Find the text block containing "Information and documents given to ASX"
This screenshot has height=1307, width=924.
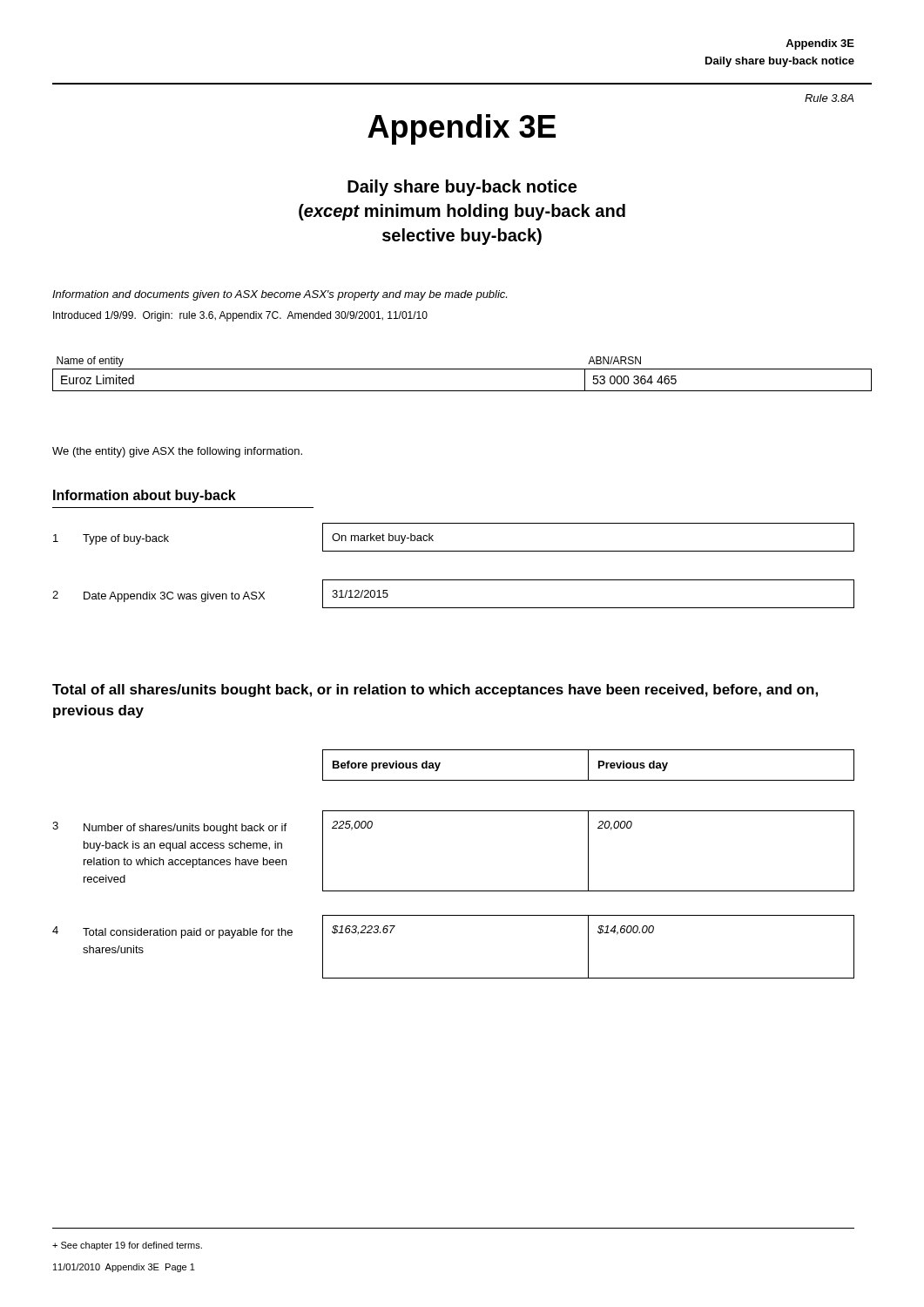coord(280,294)
